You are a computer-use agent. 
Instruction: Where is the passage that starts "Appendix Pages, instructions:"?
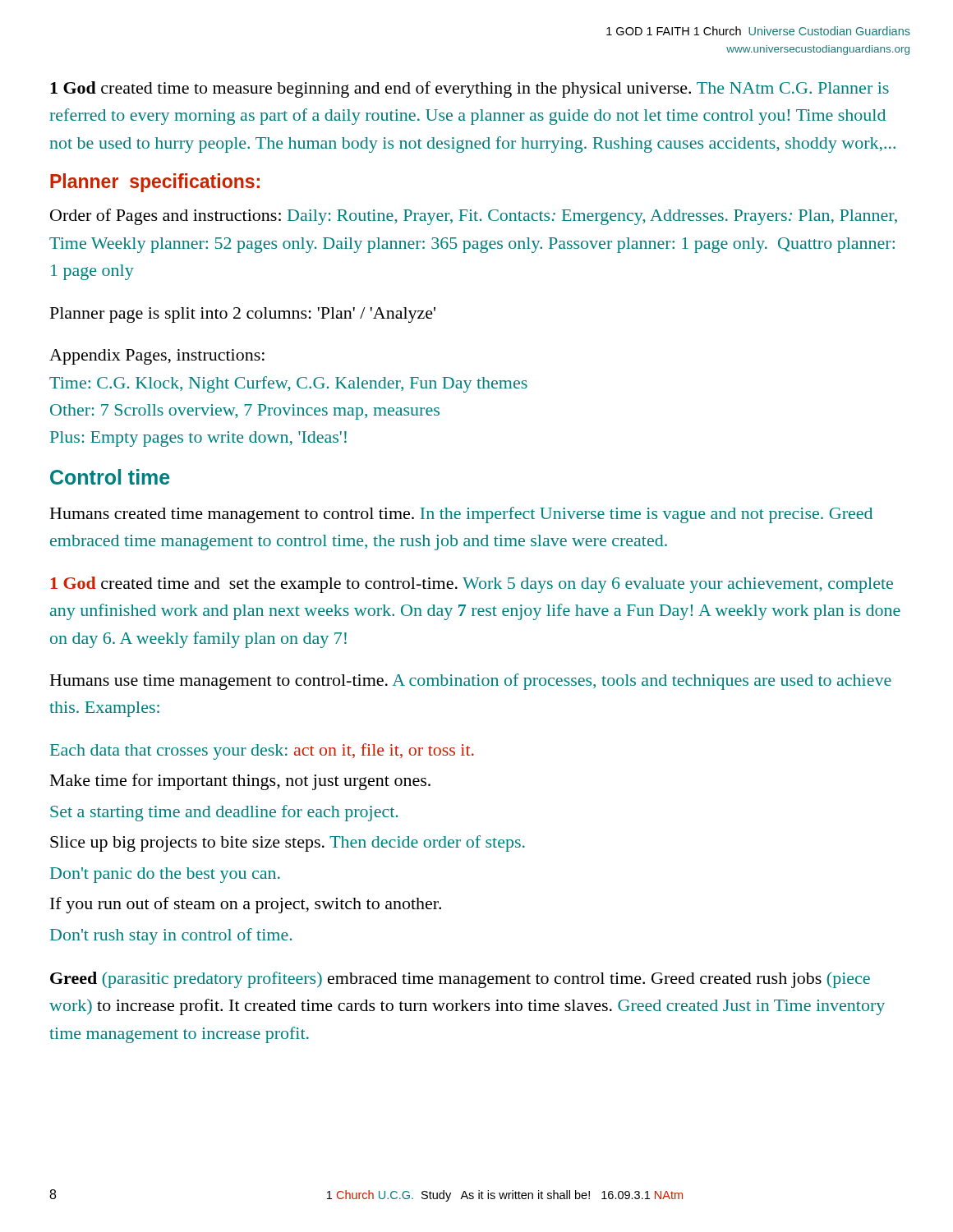[x=288, y=396]
